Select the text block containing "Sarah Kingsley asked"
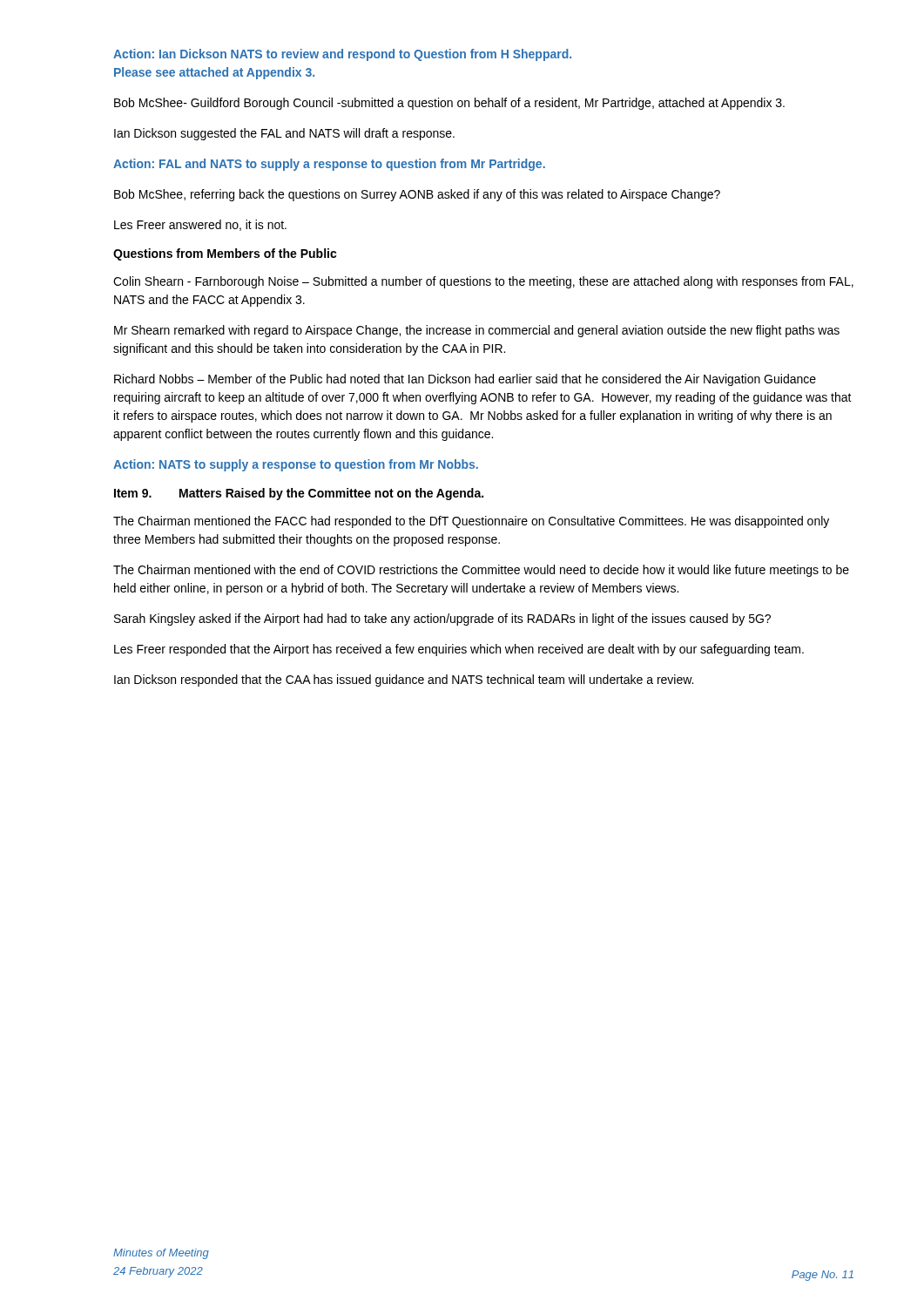The image size is (924, 1307). (442, 619)
